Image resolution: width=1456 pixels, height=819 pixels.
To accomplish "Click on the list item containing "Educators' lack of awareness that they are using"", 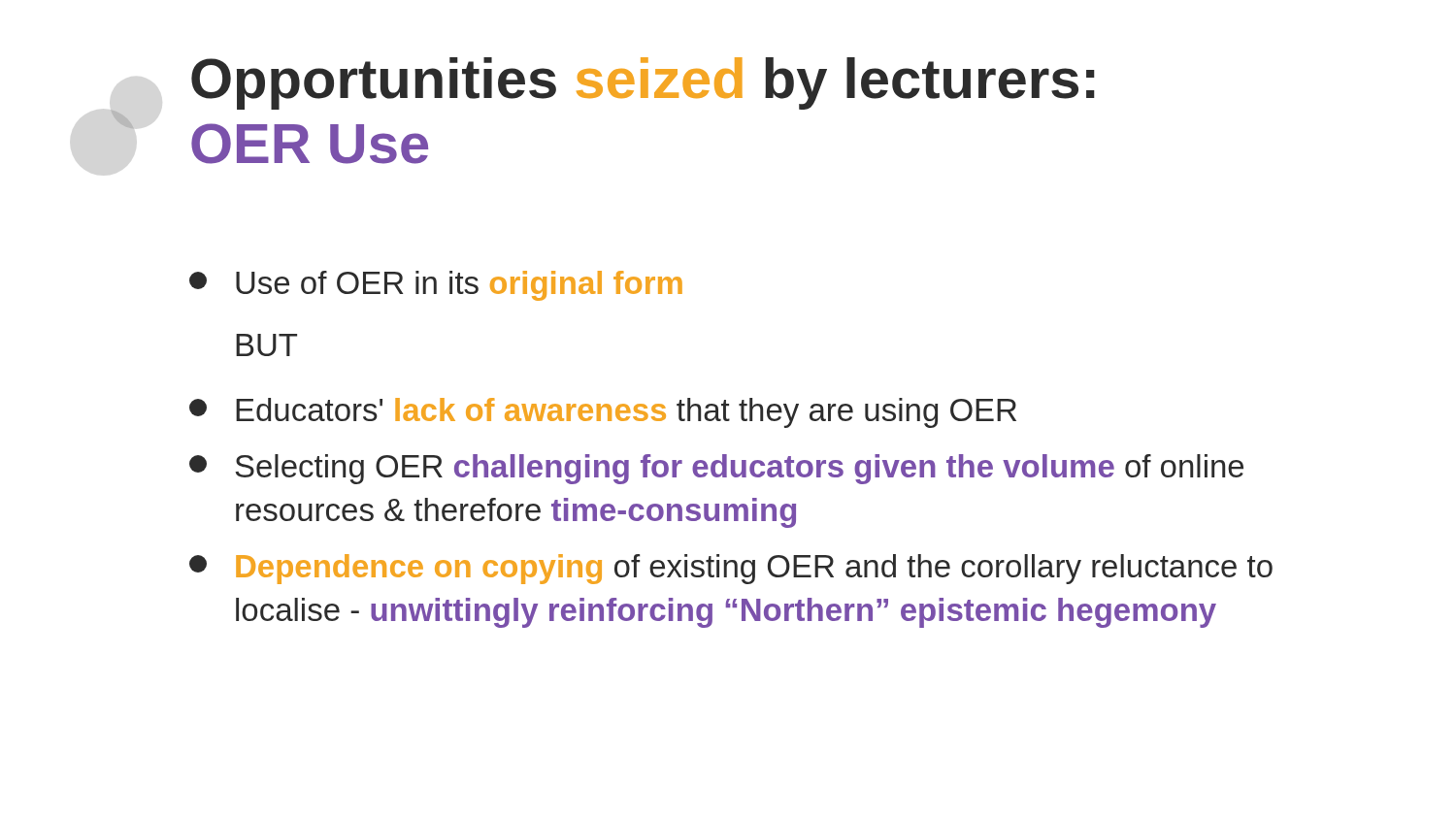I will [x=604, y=410].
